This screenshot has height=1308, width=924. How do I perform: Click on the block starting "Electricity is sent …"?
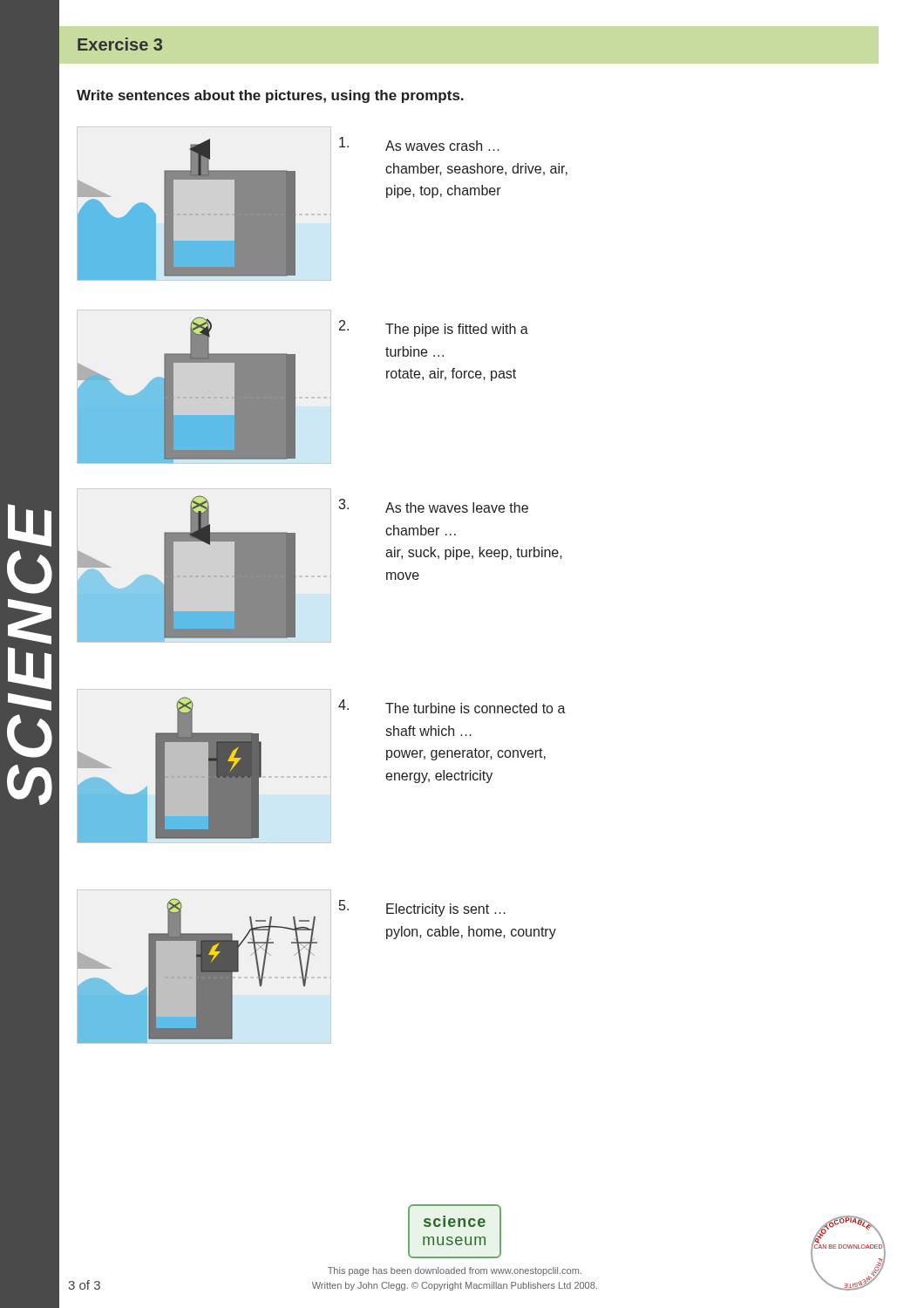[471, 920]
